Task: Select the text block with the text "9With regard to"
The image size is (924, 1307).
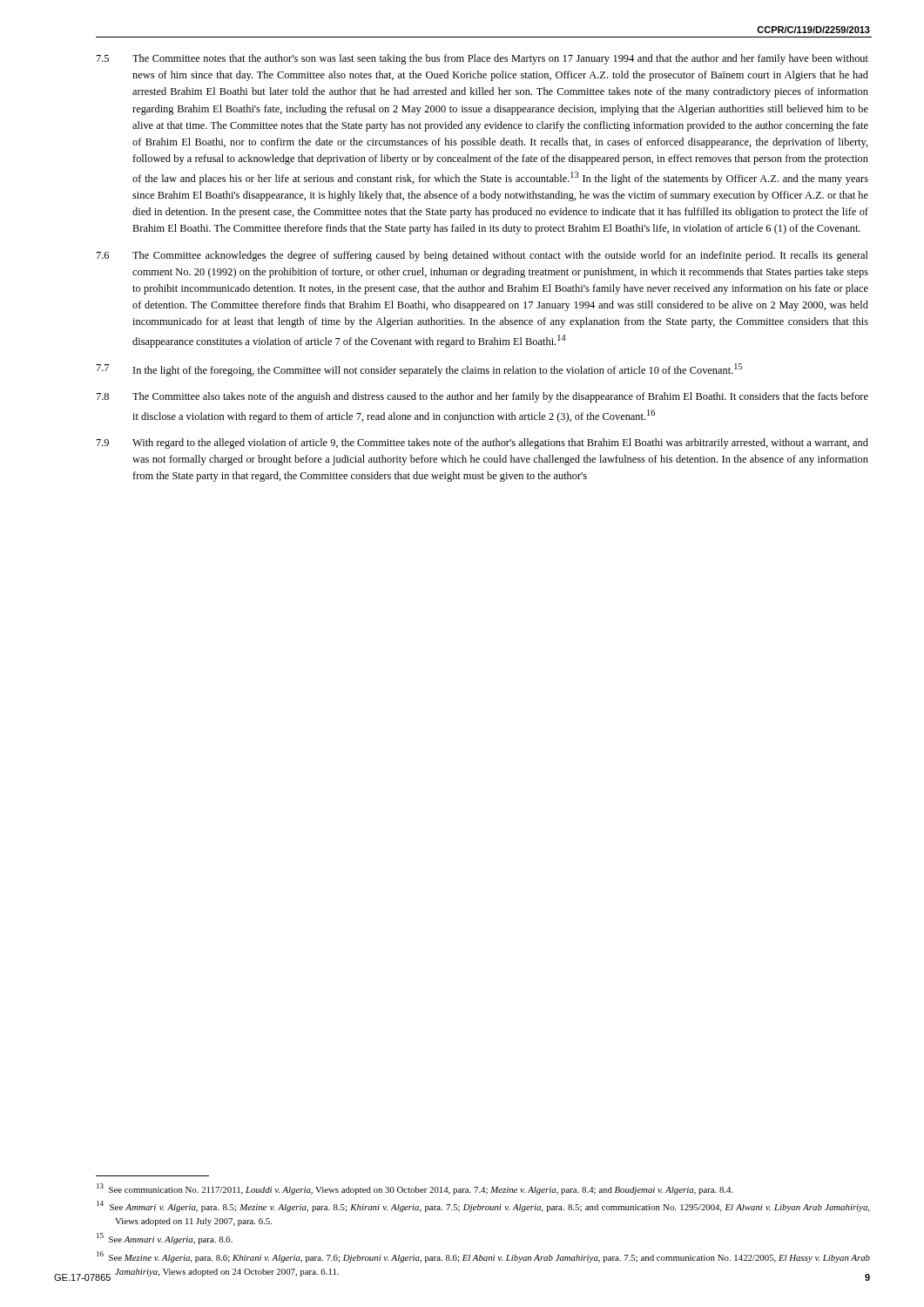Action: pyautogui.click(x=482, y=460)
